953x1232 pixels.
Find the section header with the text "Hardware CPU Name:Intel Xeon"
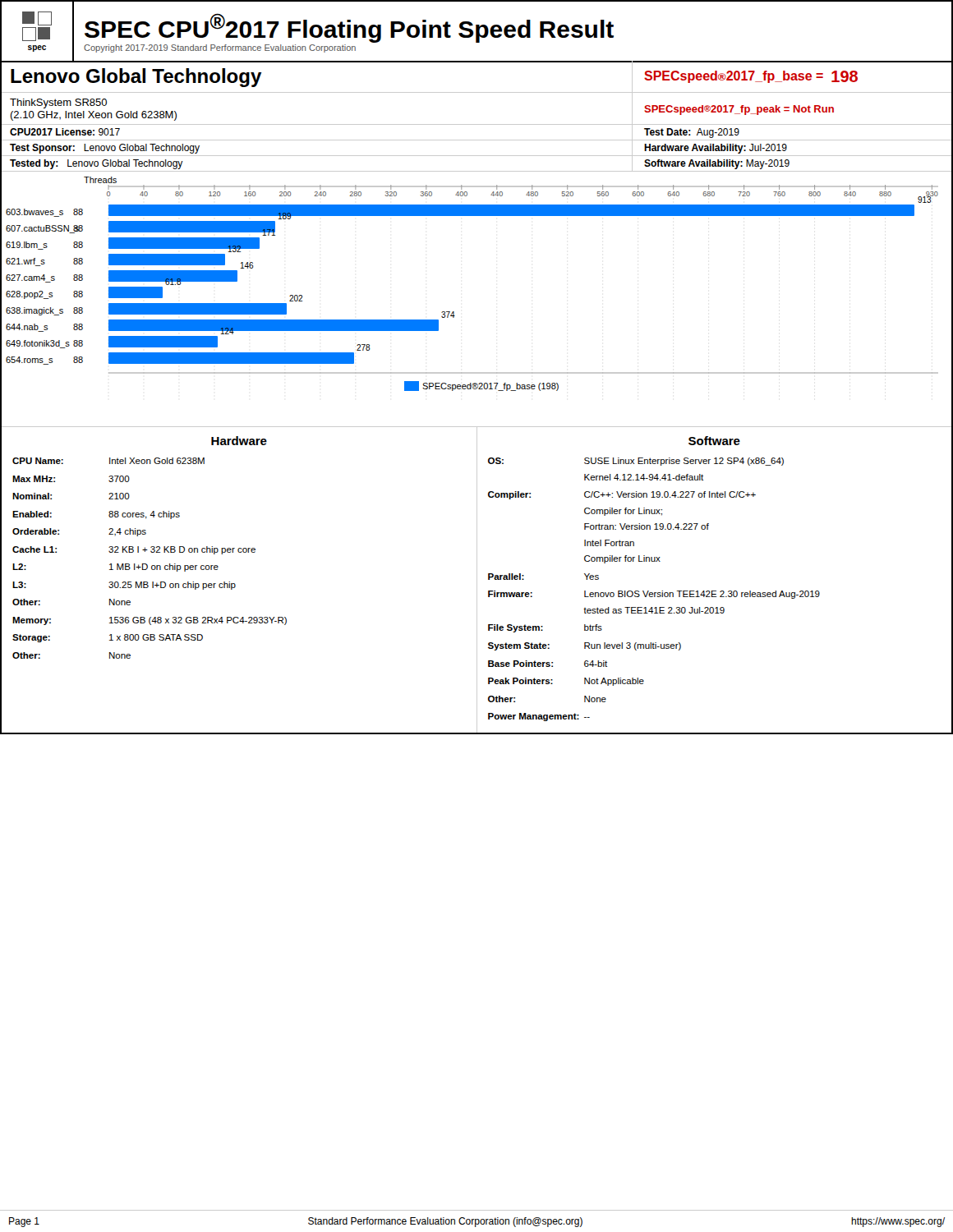(x=239, y=549)
